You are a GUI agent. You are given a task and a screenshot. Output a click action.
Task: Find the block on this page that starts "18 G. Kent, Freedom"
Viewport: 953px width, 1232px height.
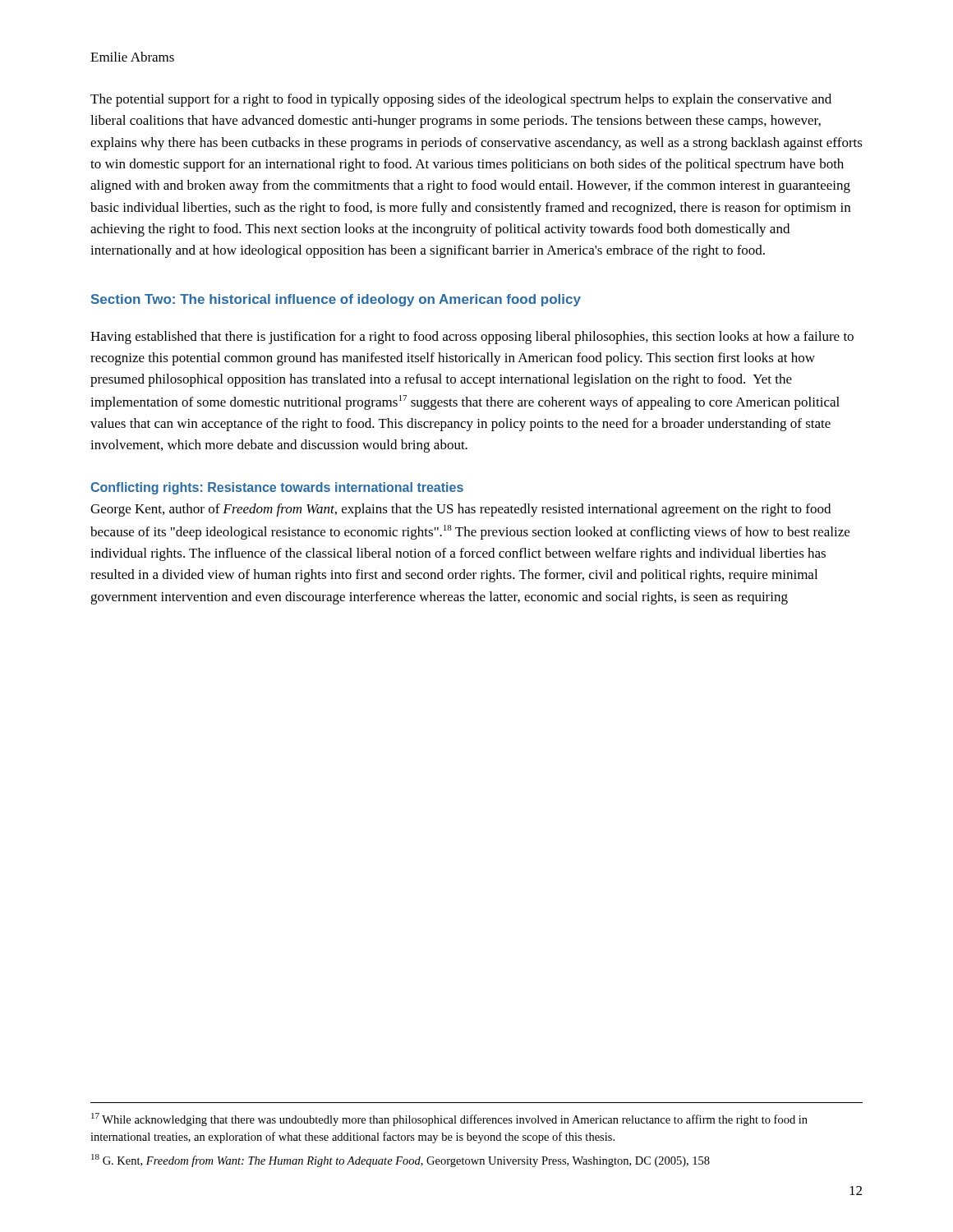400,1159
